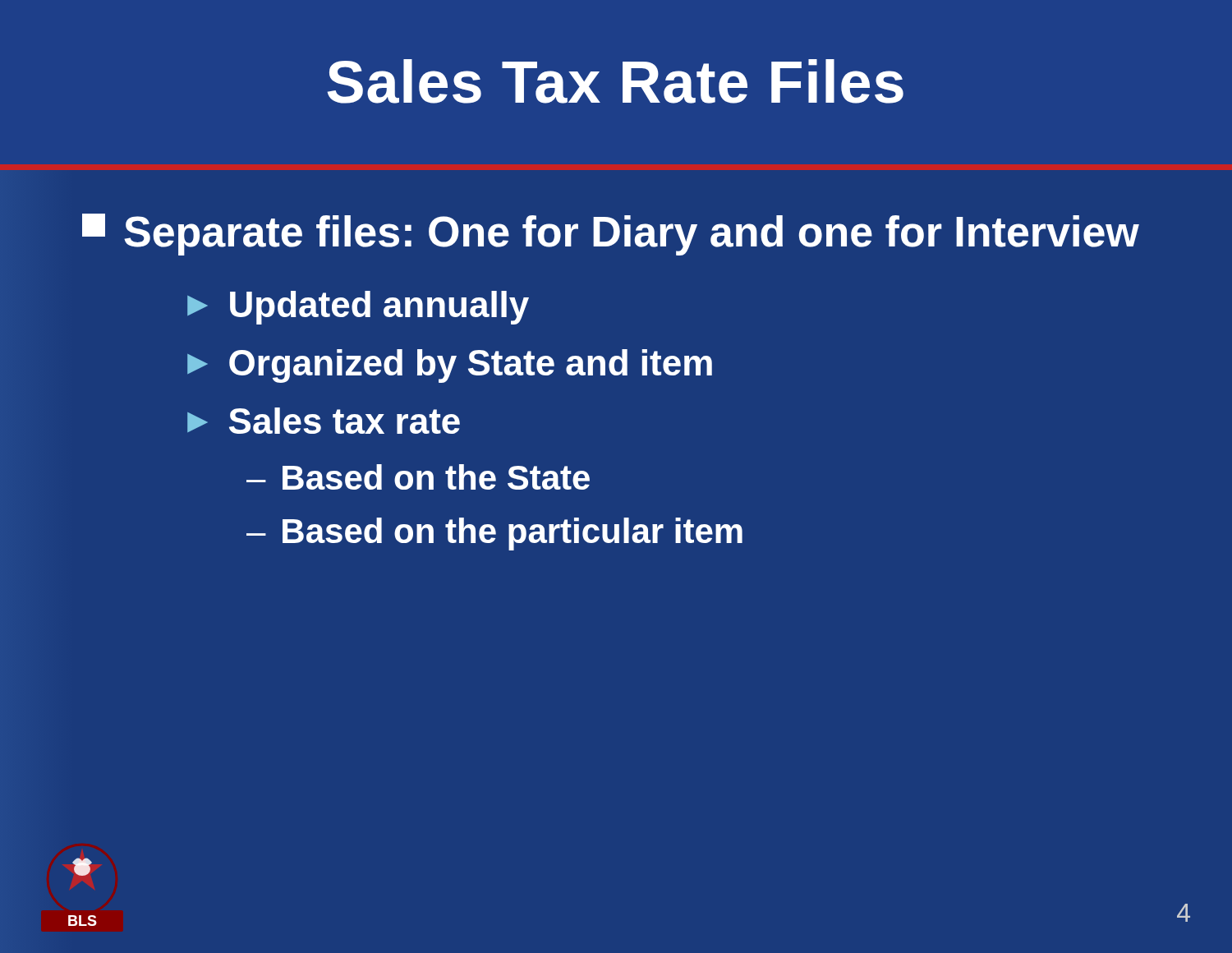Click the passage that begins "► Sales tax"

321,421
